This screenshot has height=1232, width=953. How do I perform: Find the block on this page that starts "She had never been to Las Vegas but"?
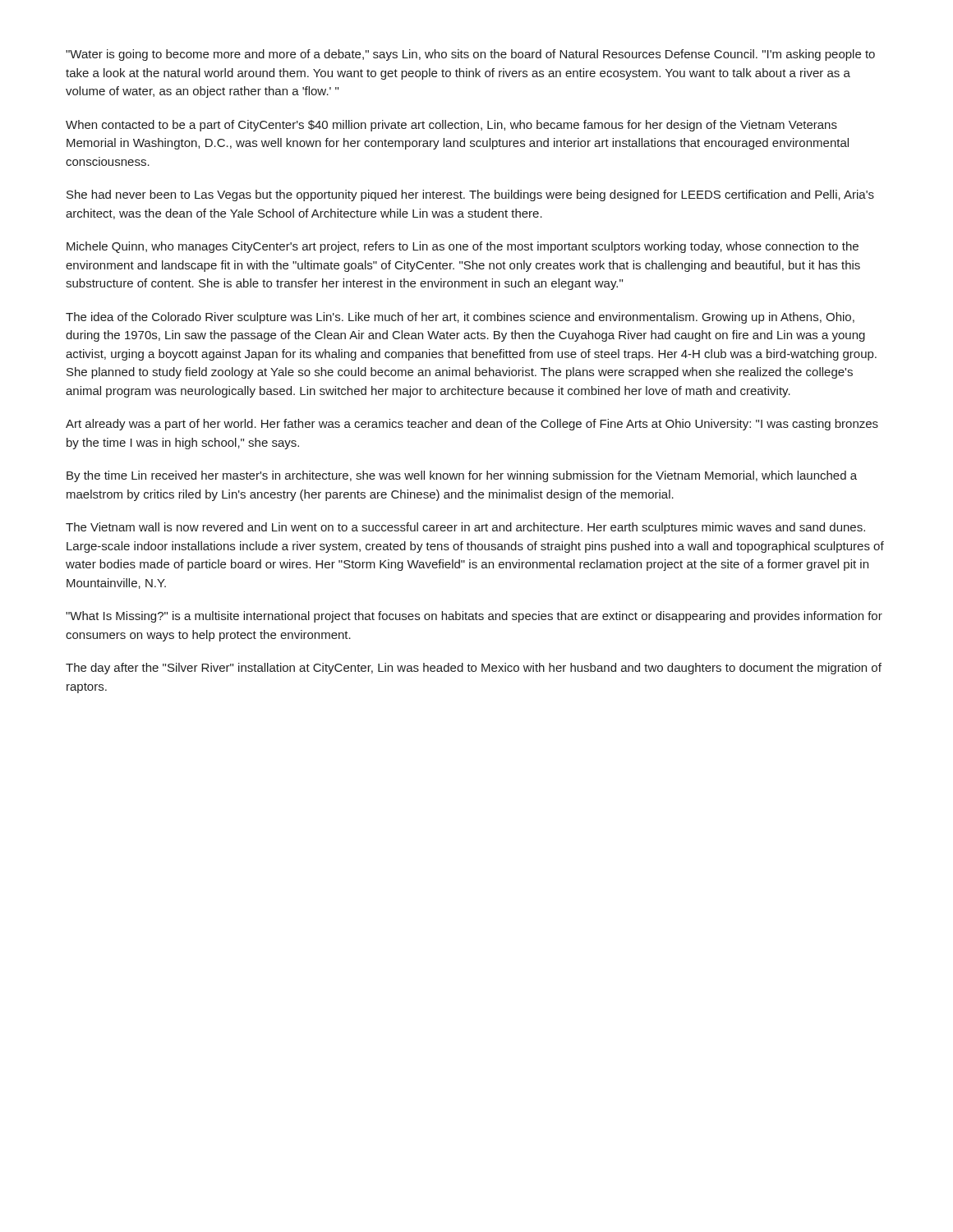[x=470, y=203]
